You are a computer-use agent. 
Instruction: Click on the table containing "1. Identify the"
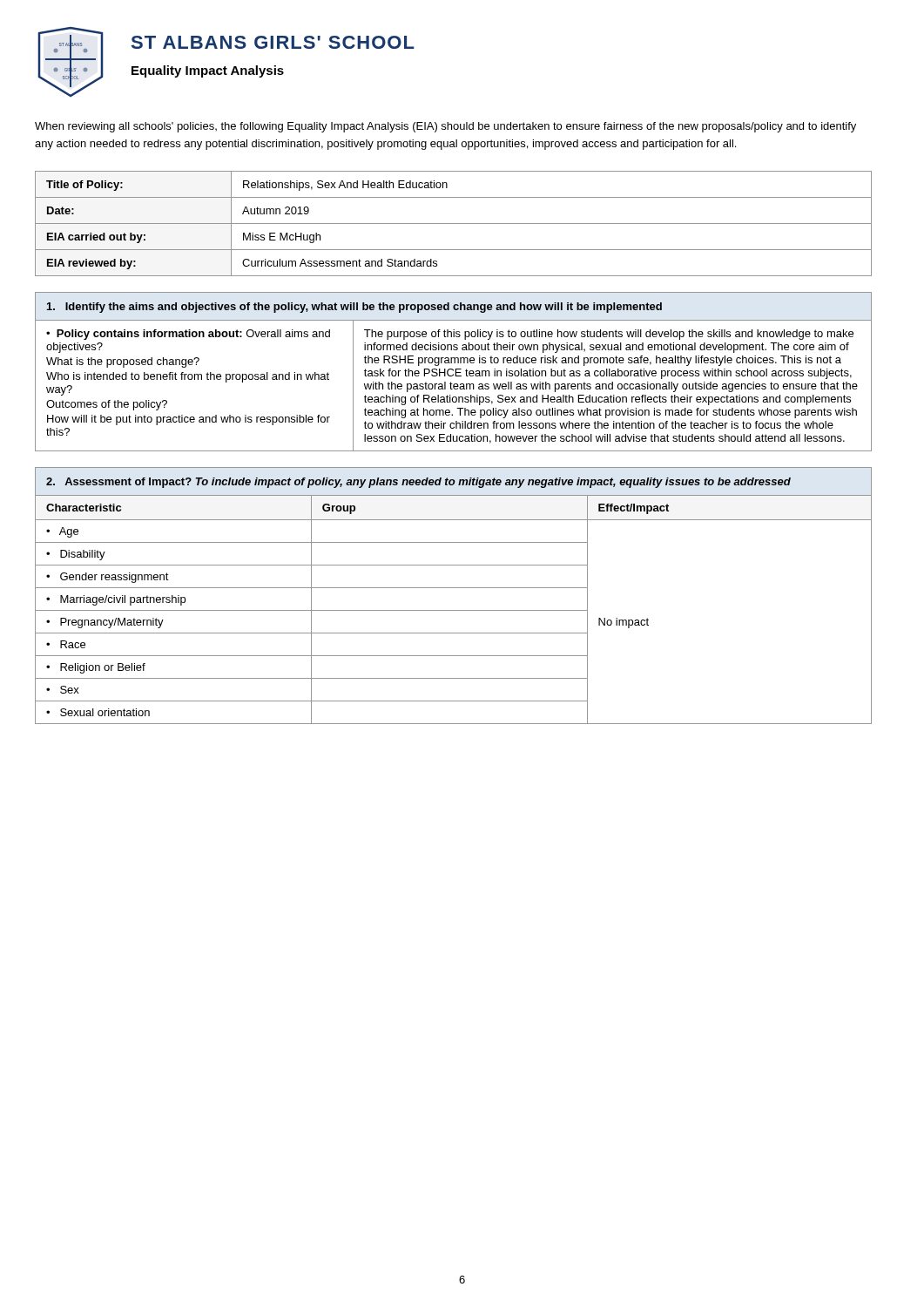(x=453, y=372)
